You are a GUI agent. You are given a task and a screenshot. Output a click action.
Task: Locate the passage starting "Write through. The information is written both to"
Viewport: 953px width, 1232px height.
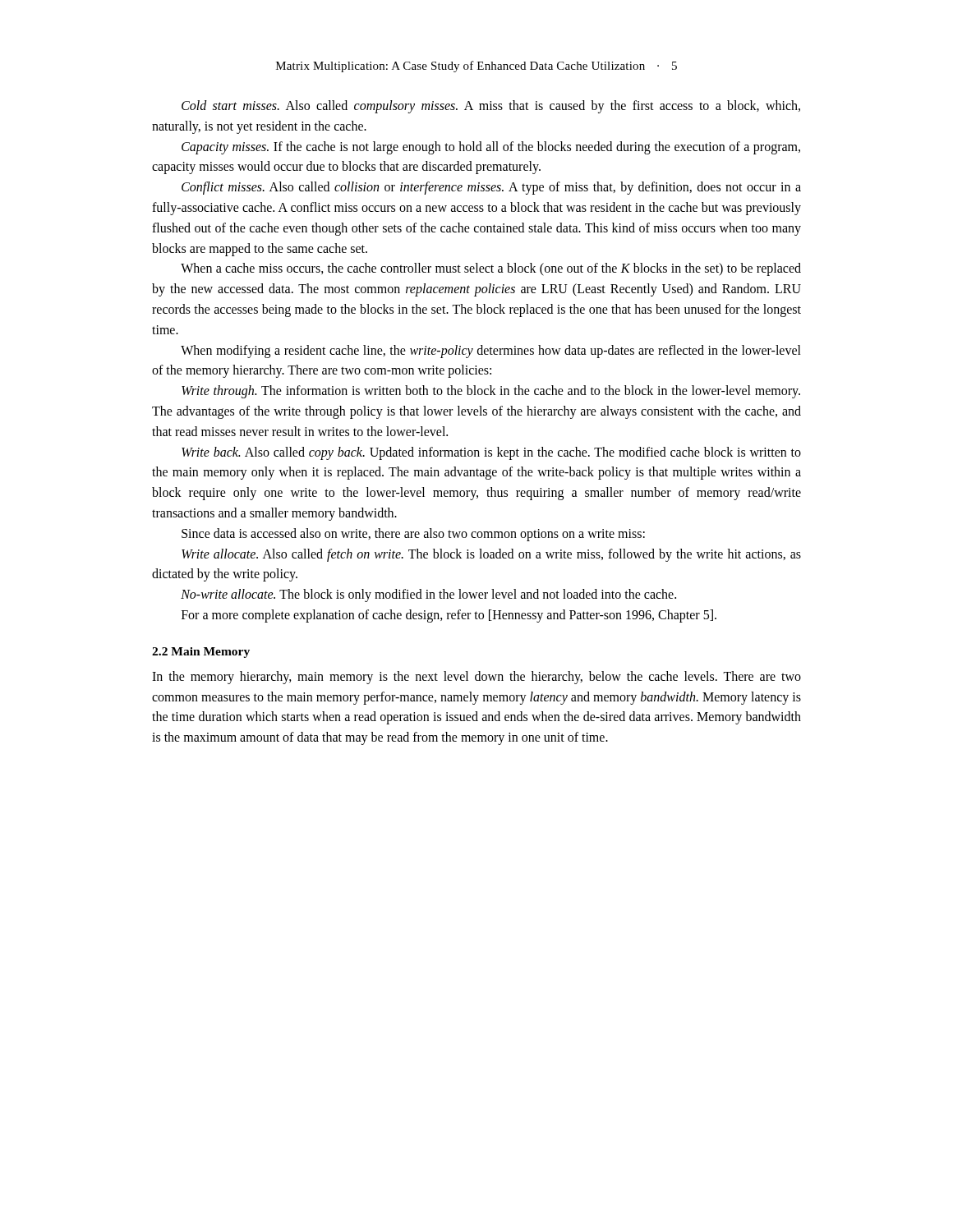(x=476, y=412)
